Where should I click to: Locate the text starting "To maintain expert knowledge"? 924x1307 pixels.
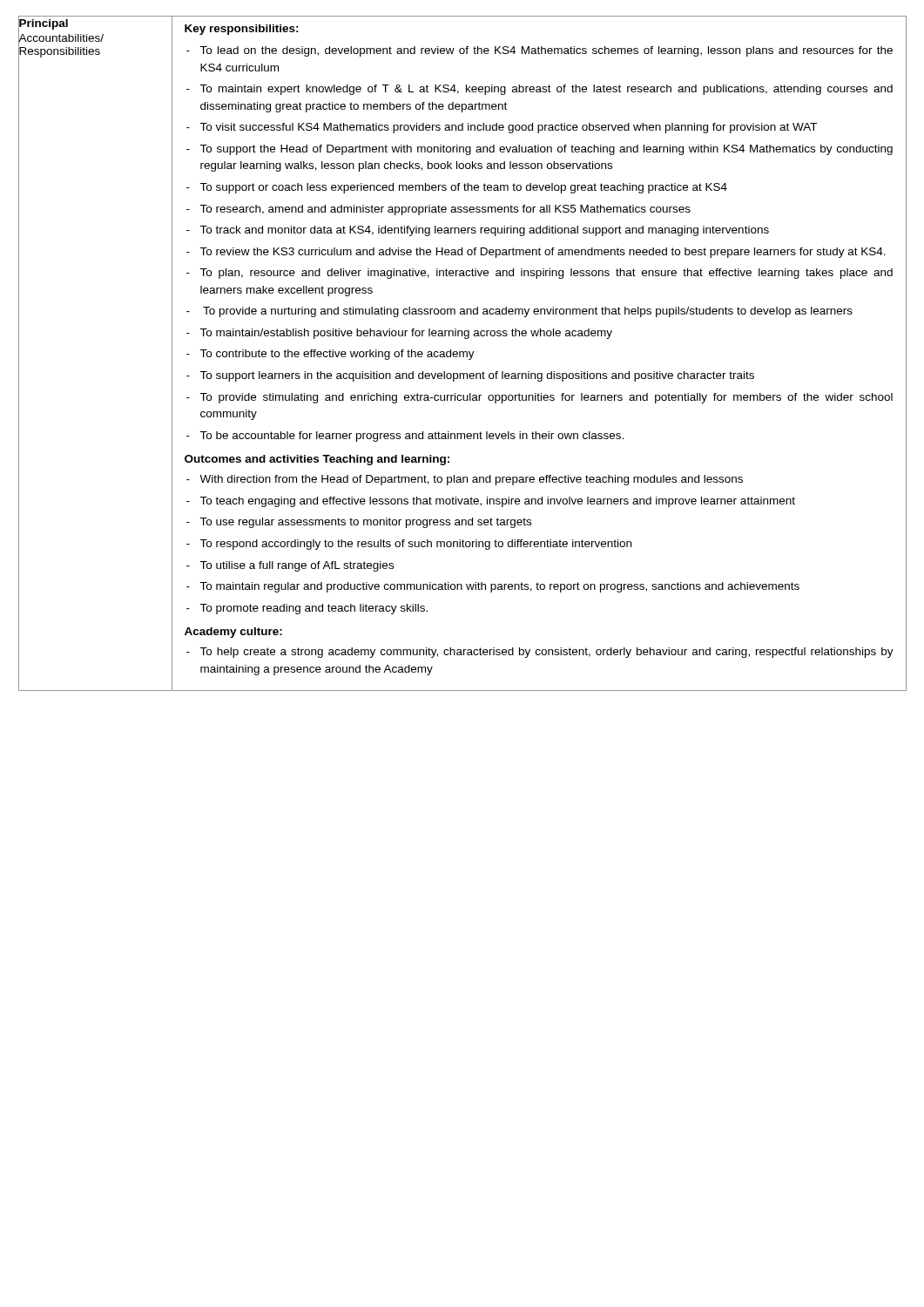tap(546, 97)
